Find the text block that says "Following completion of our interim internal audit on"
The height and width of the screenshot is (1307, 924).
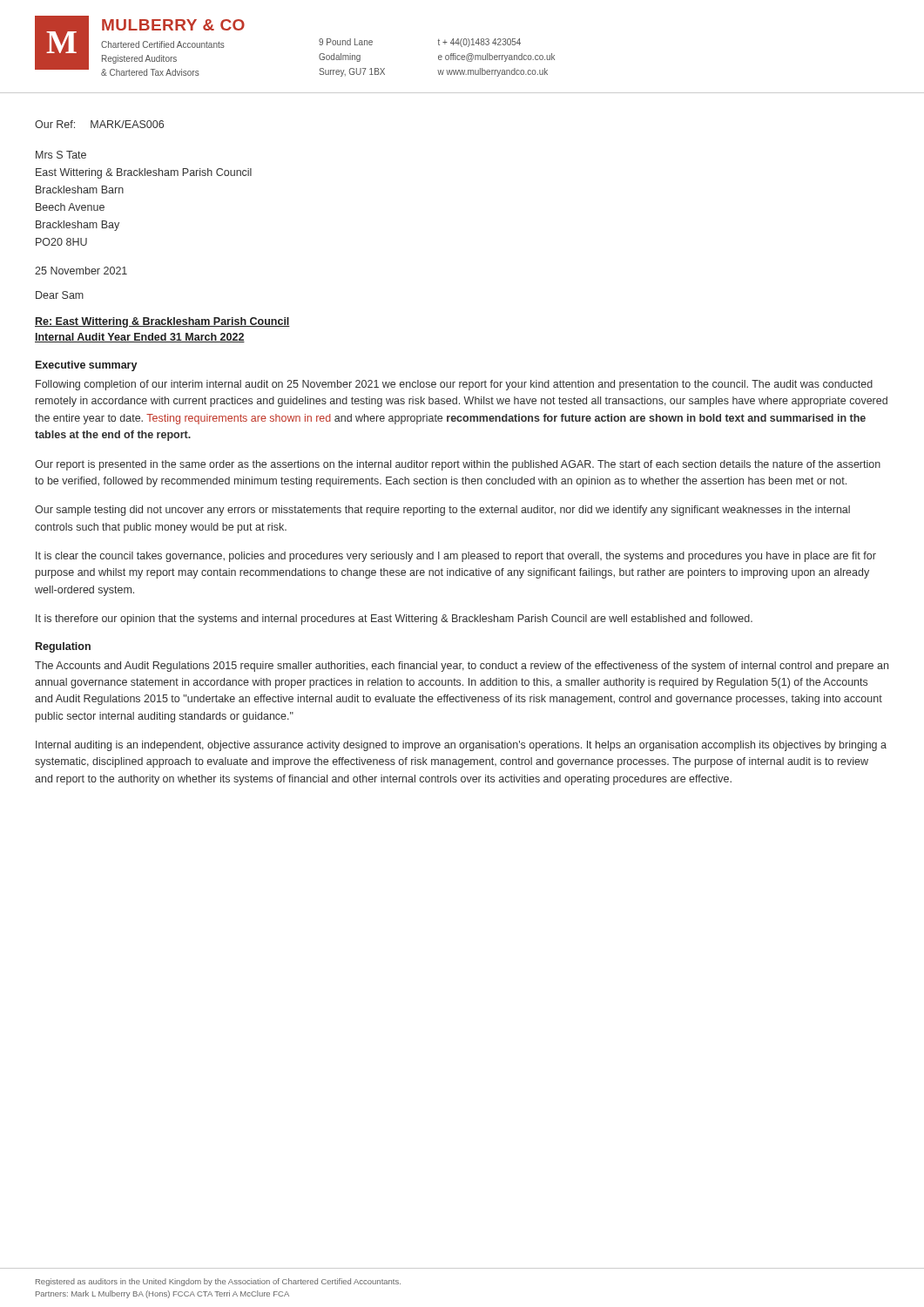(x=461, y=410)
